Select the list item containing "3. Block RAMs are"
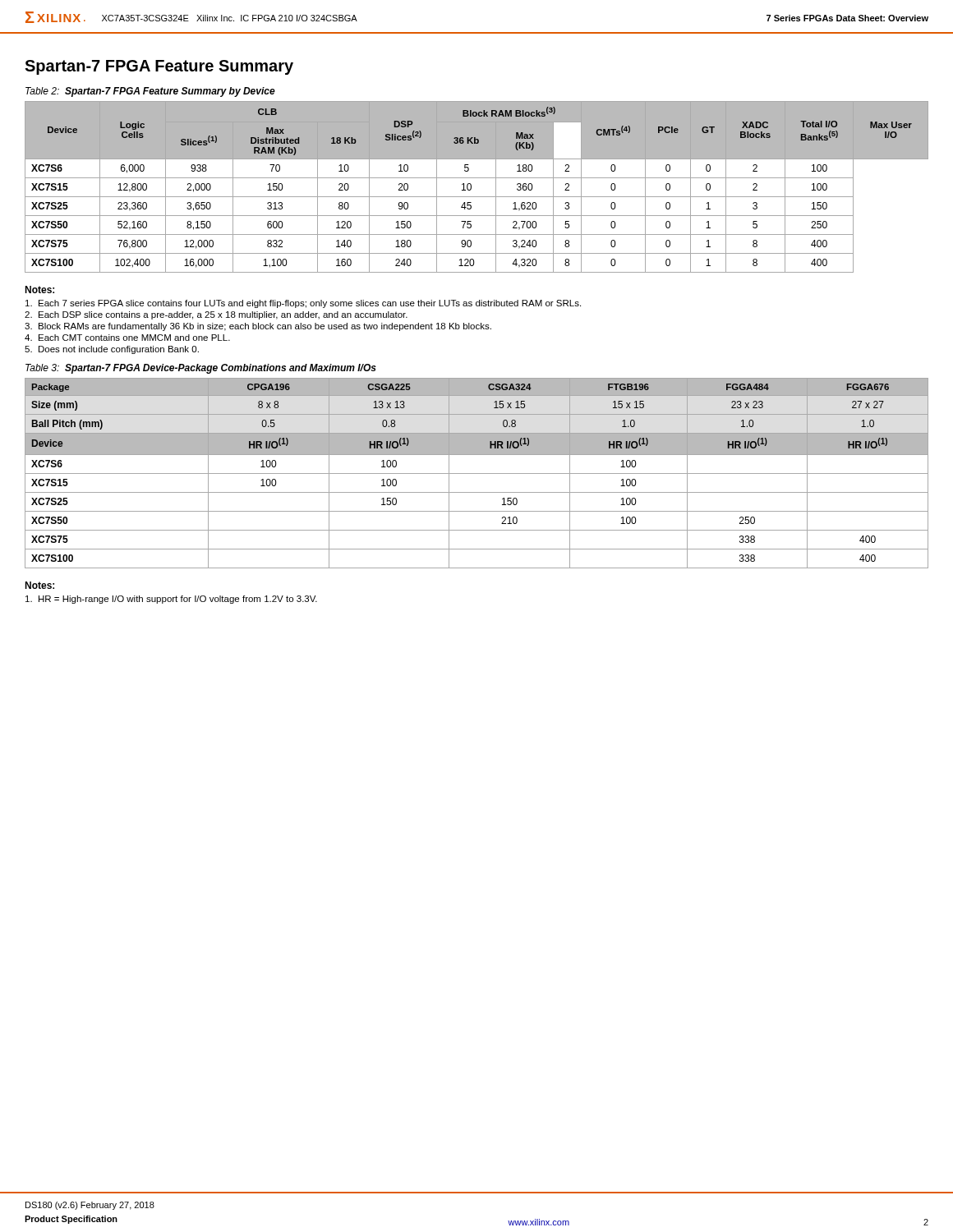 click(258, 326)
